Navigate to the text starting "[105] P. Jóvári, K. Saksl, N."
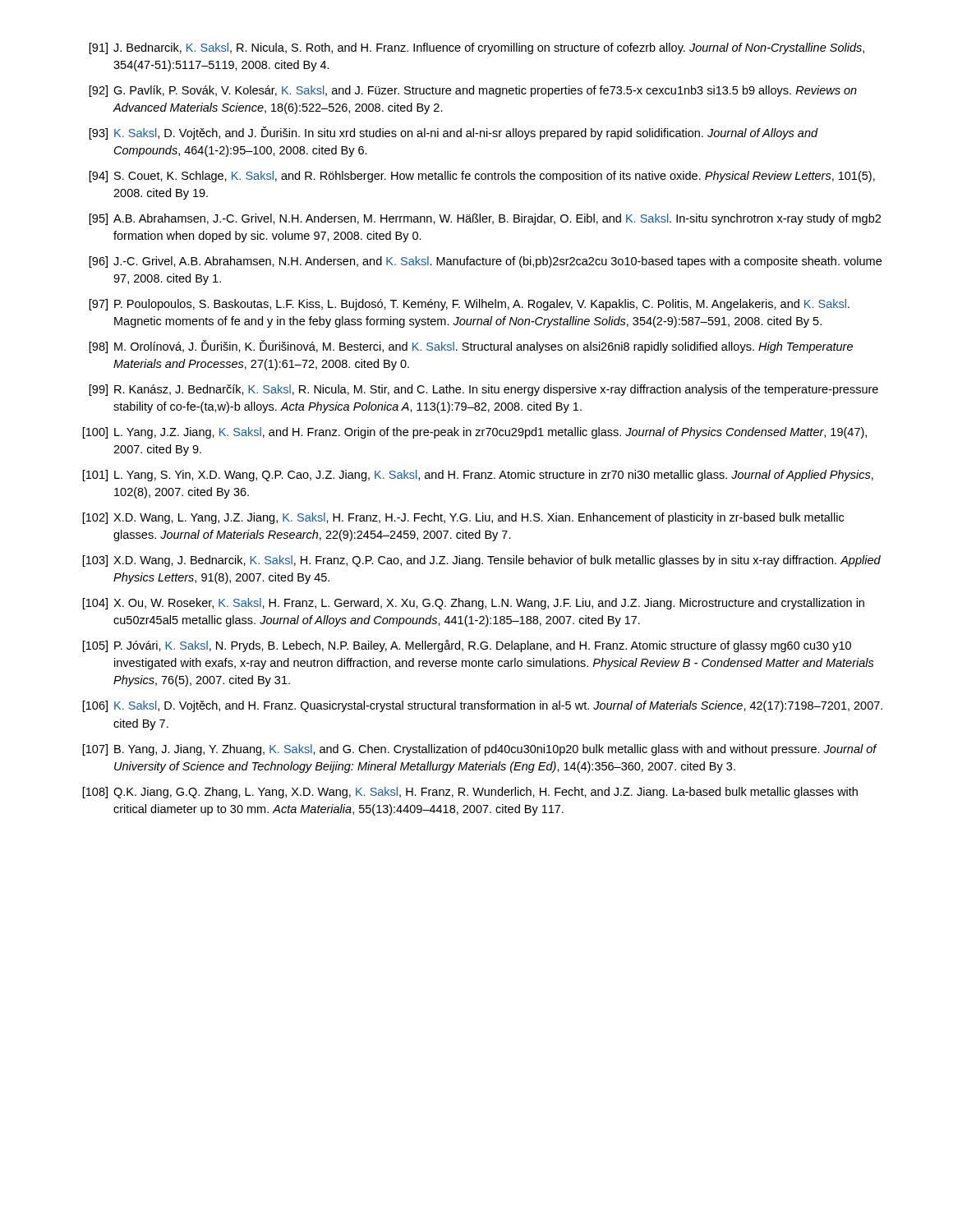Screen dimensions: 1232x953 point(476,664)
